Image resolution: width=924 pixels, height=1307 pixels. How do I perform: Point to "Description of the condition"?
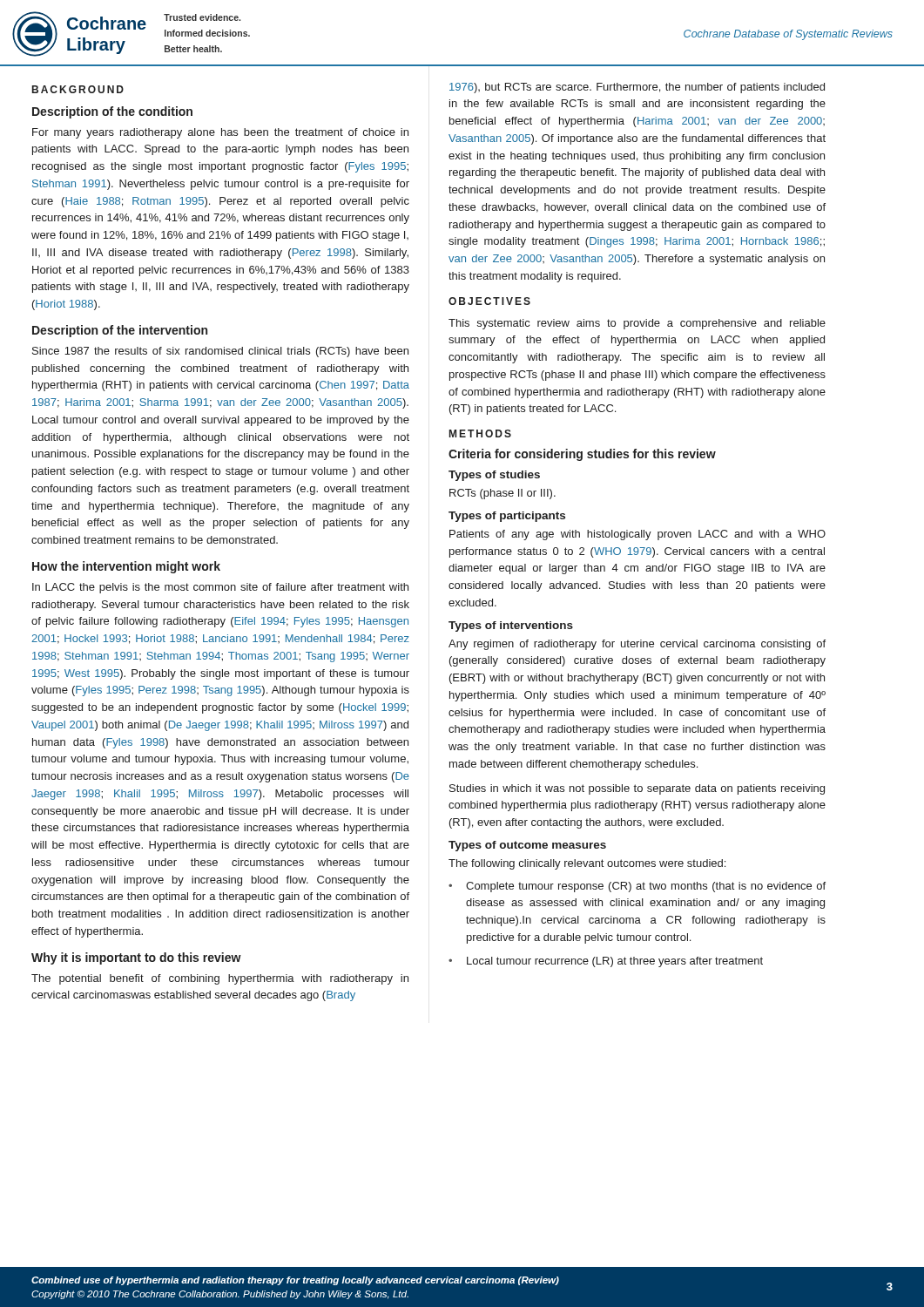[112, 111]
